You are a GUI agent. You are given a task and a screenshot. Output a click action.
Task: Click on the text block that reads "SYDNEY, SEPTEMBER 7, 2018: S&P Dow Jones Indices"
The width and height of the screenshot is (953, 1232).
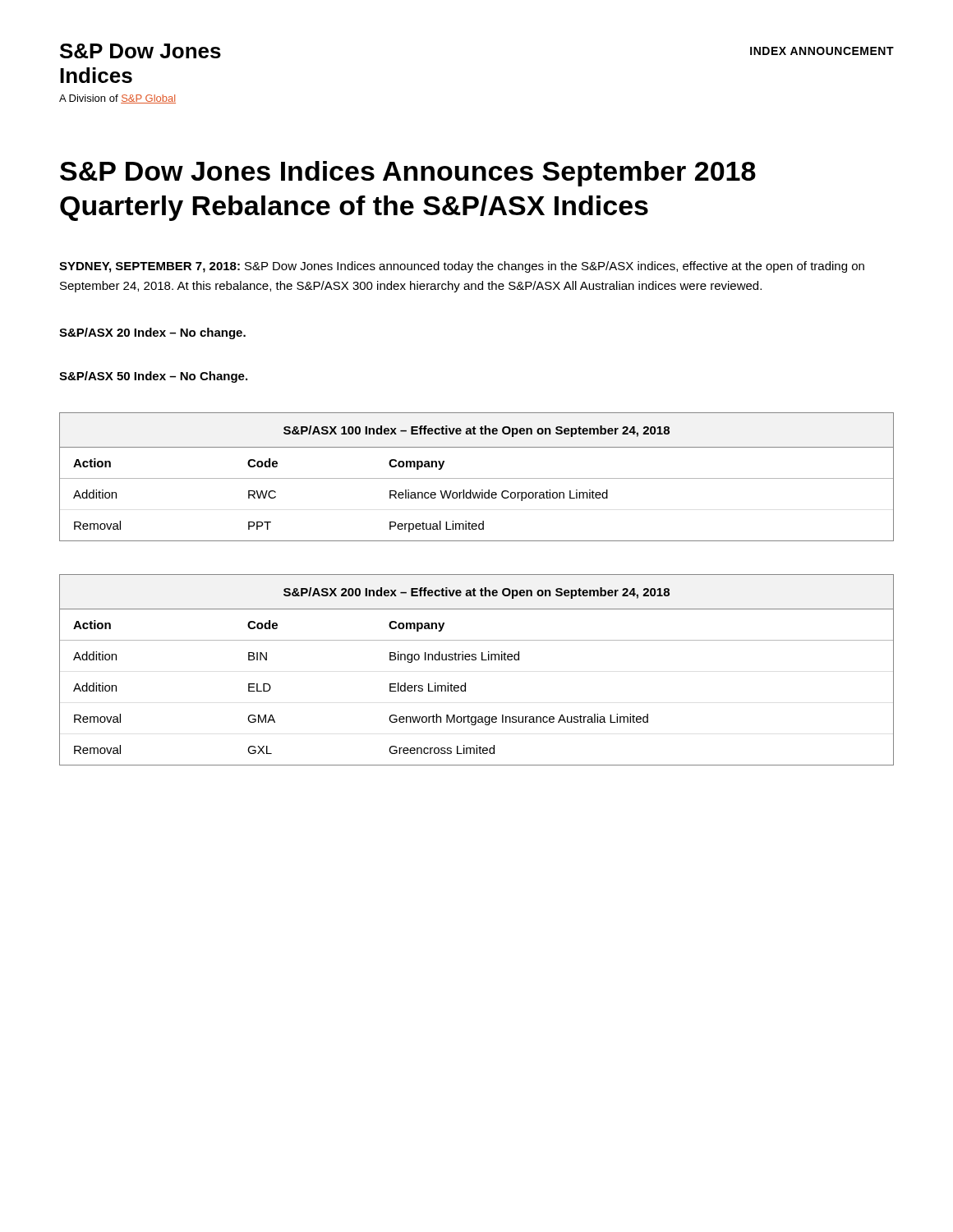[x=462, y=275]
